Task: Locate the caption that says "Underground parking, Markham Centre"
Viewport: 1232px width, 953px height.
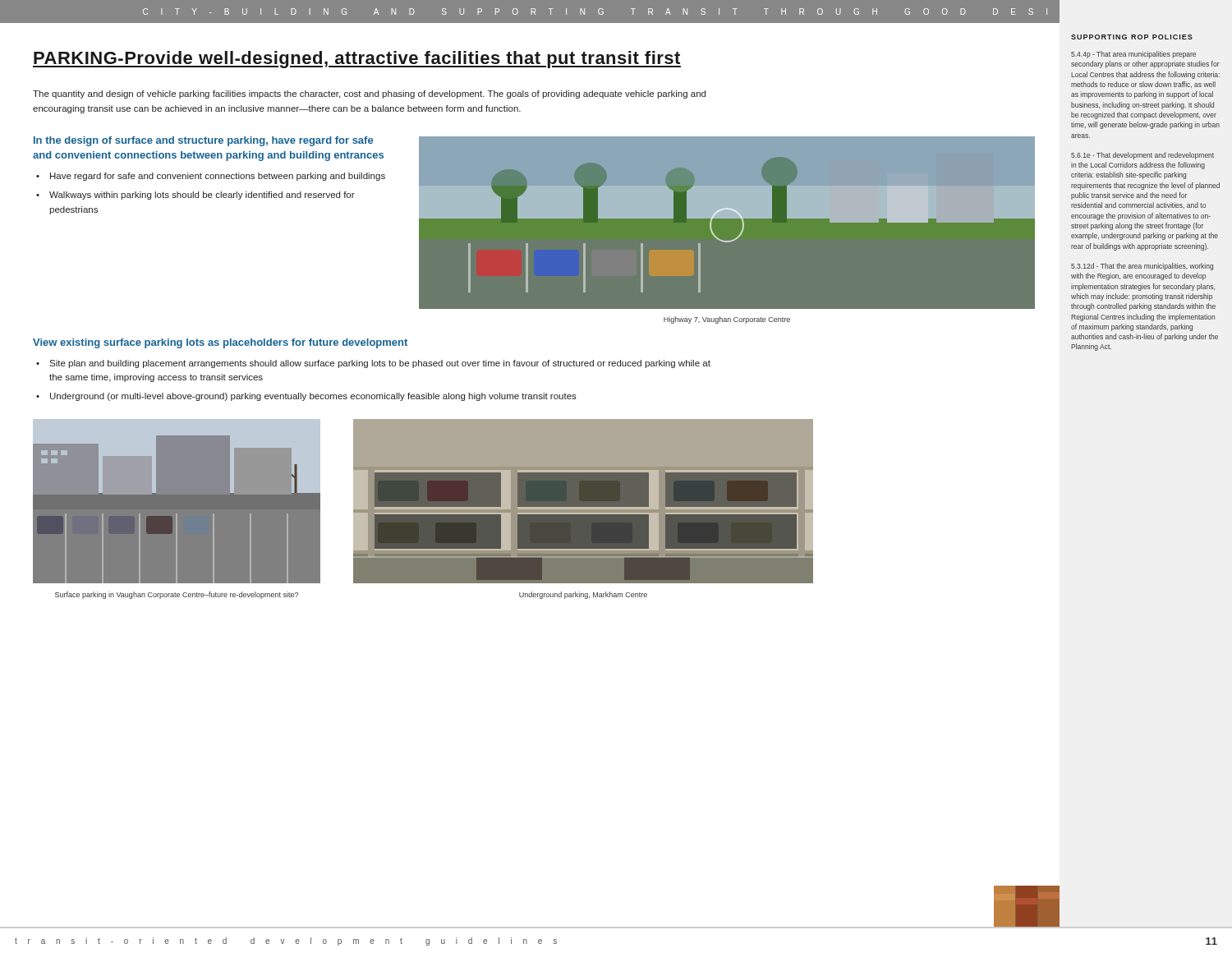Action: tap(583, 594)
